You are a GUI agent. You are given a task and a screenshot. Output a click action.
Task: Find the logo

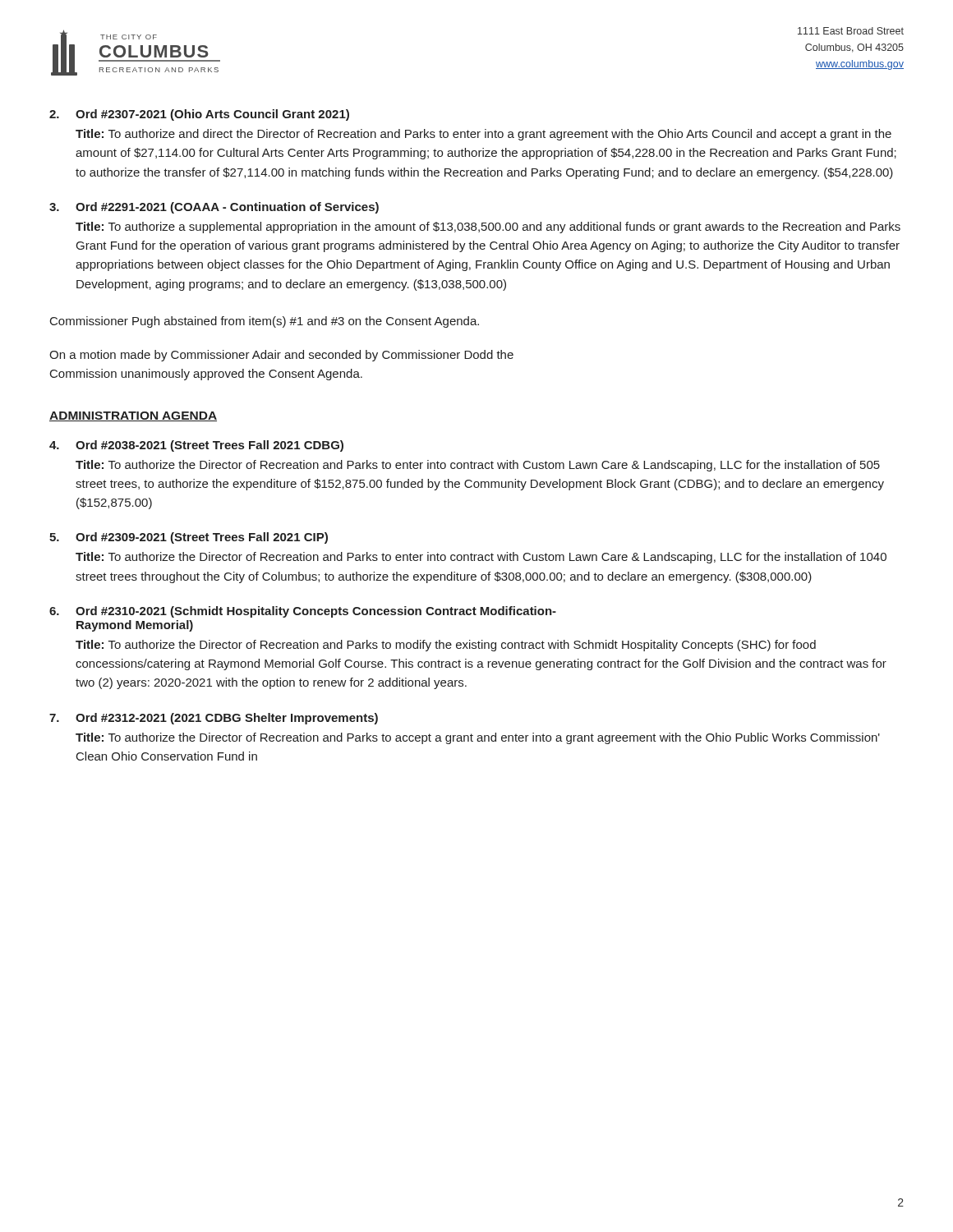point(136,53)
